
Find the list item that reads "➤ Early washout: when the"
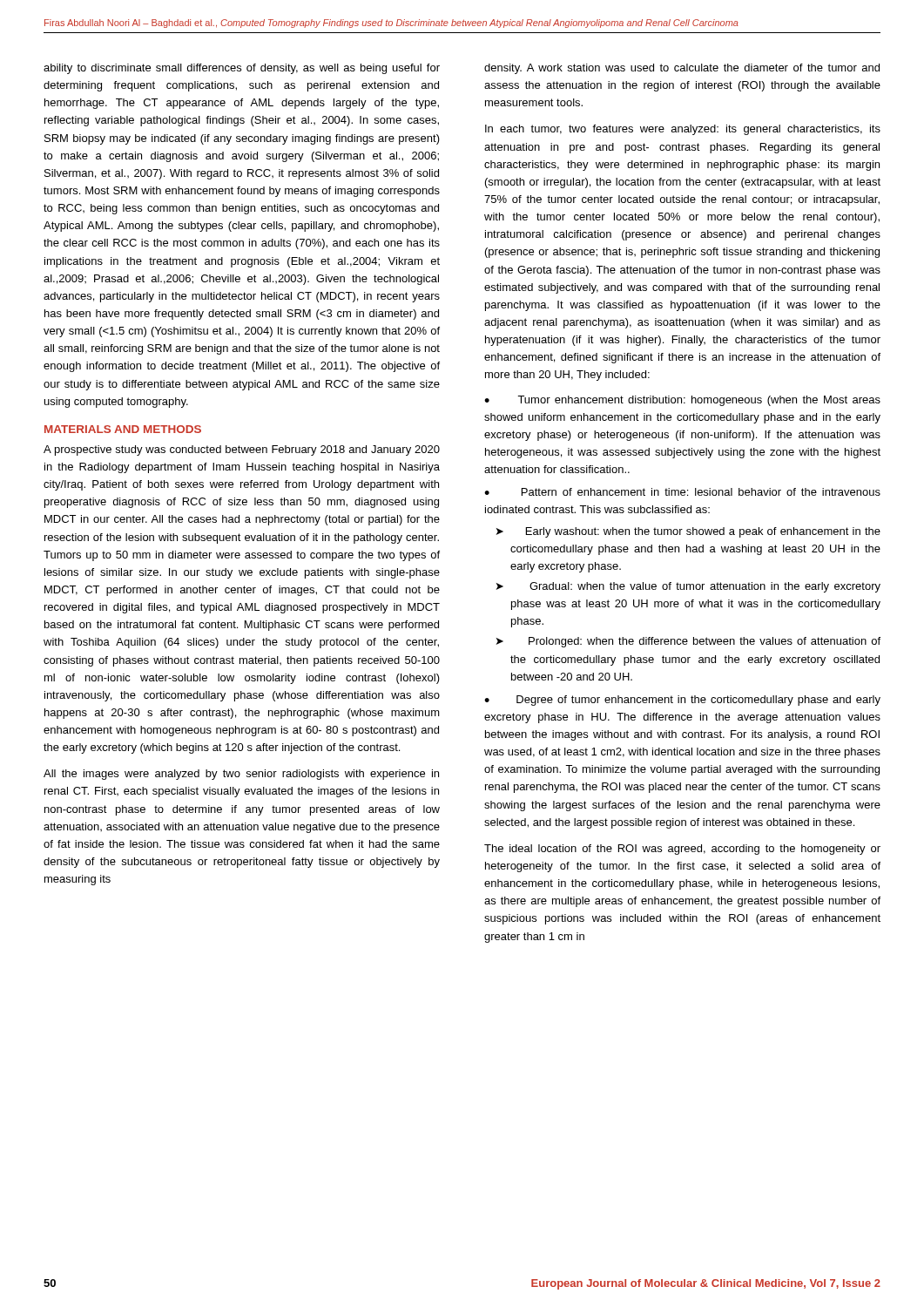point(688,547)
